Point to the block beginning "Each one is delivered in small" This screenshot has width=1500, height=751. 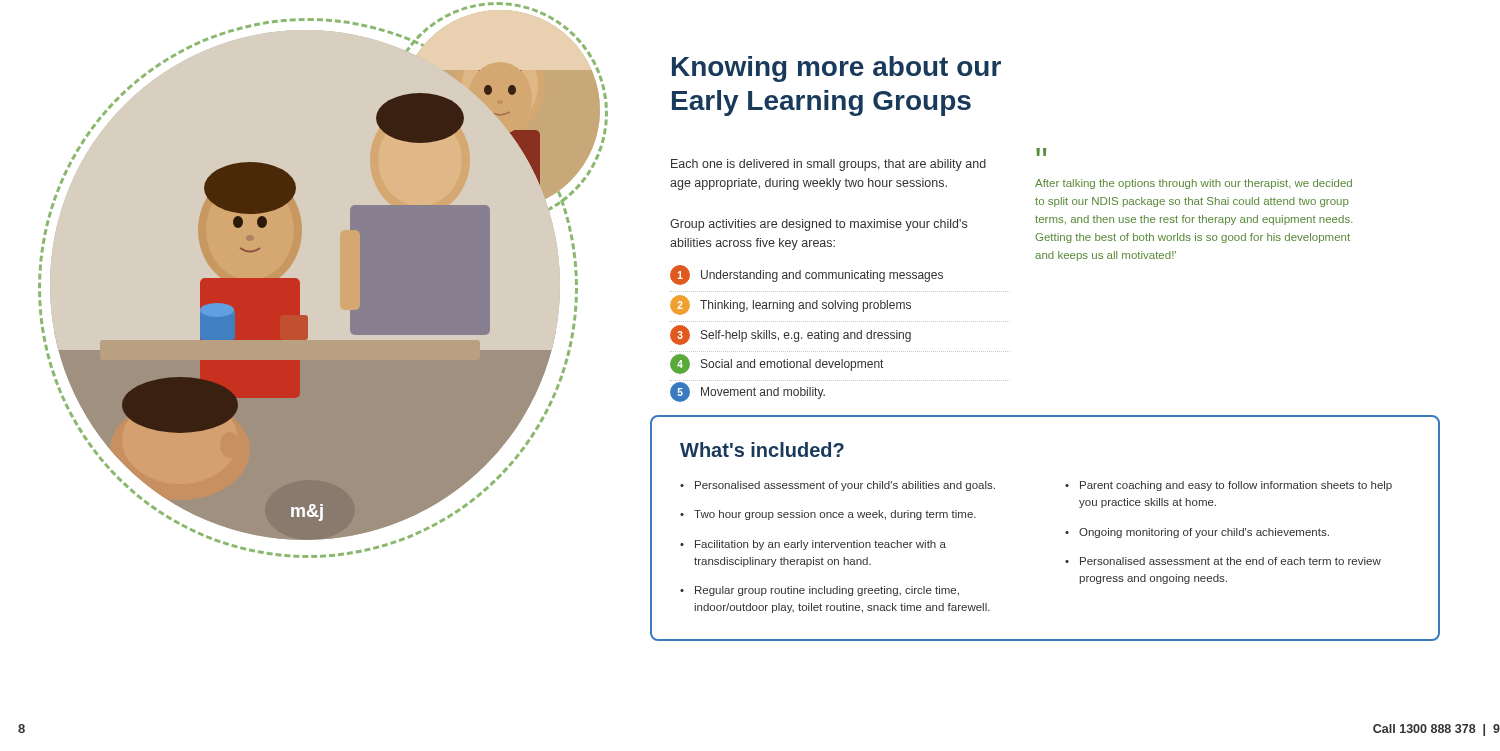pyautogui.click(x=828, y=174)
